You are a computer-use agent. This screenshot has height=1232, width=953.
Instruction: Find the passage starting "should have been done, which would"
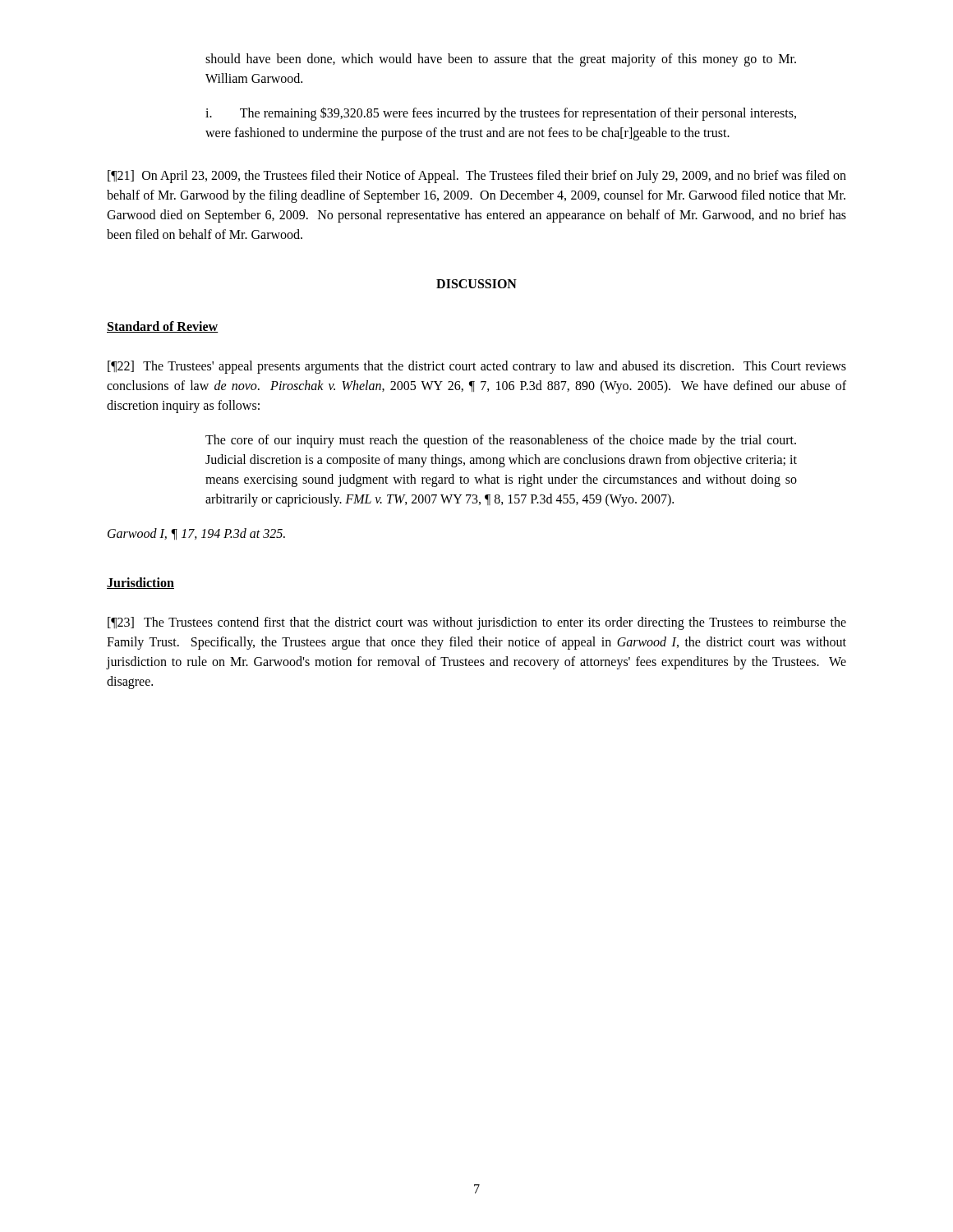(501, 69)
